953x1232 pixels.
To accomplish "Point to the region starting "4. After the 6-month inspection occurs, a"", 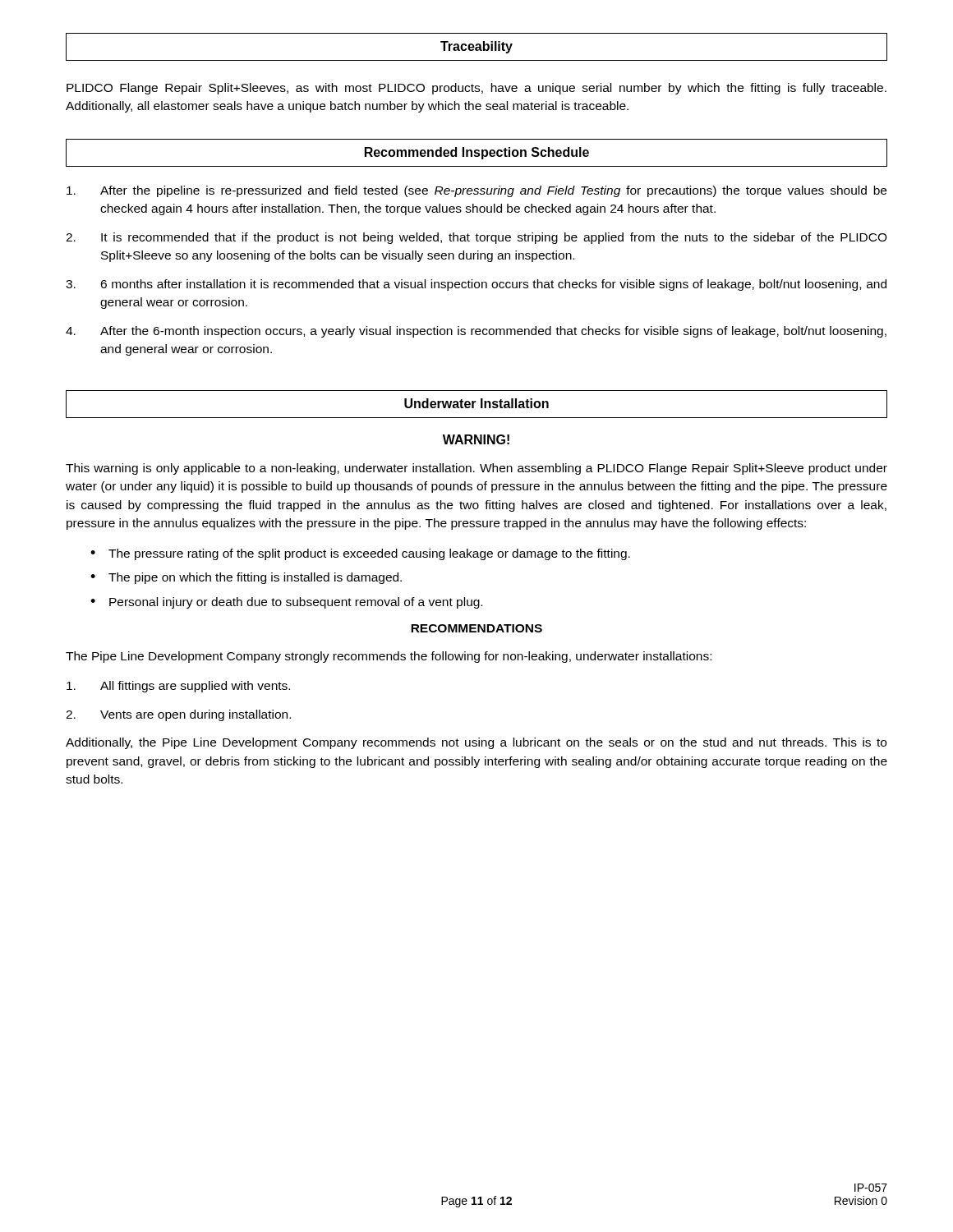I will (x=476, y=340).
